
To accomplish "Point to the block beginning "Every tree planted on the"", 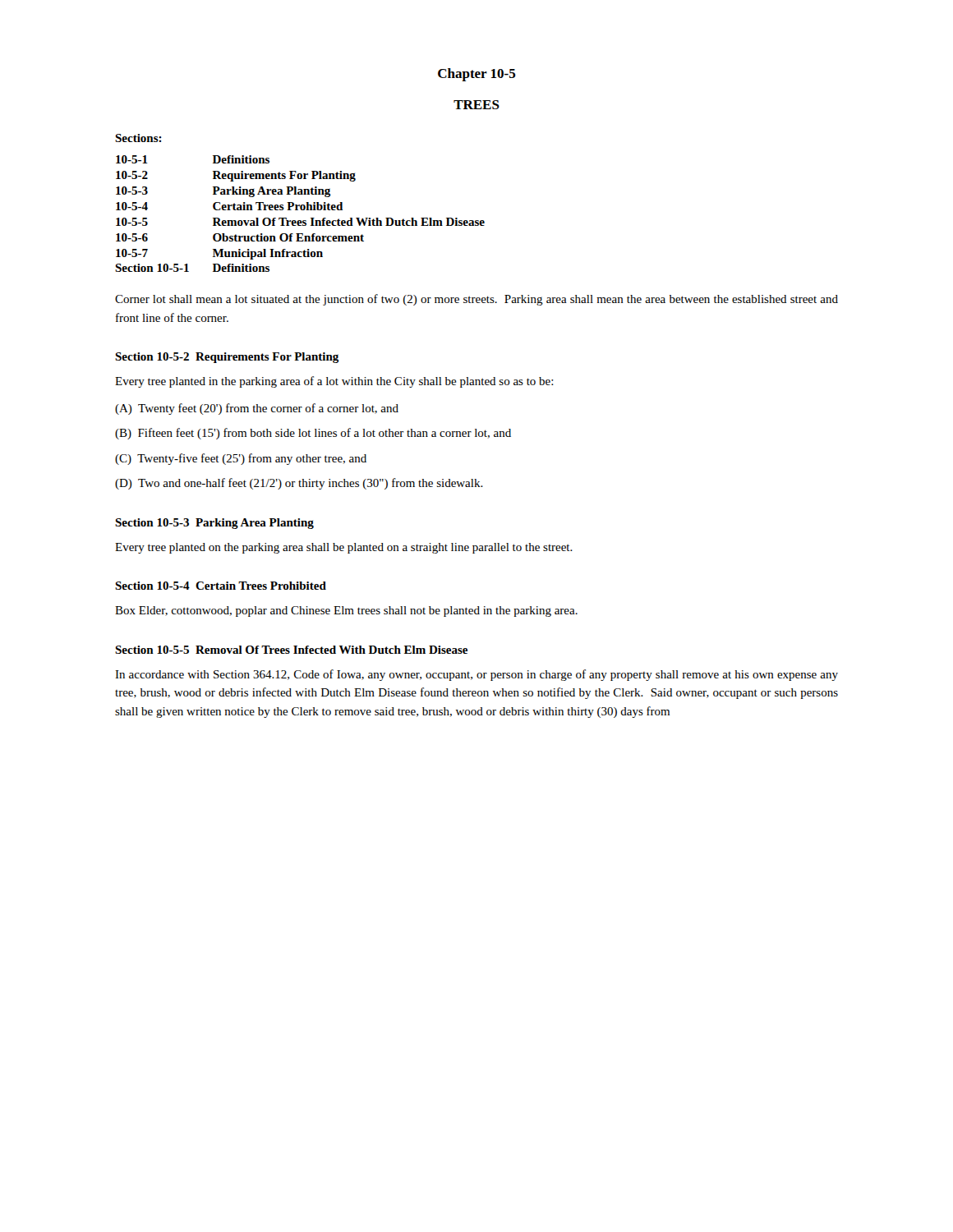I will tap(344, 547).
